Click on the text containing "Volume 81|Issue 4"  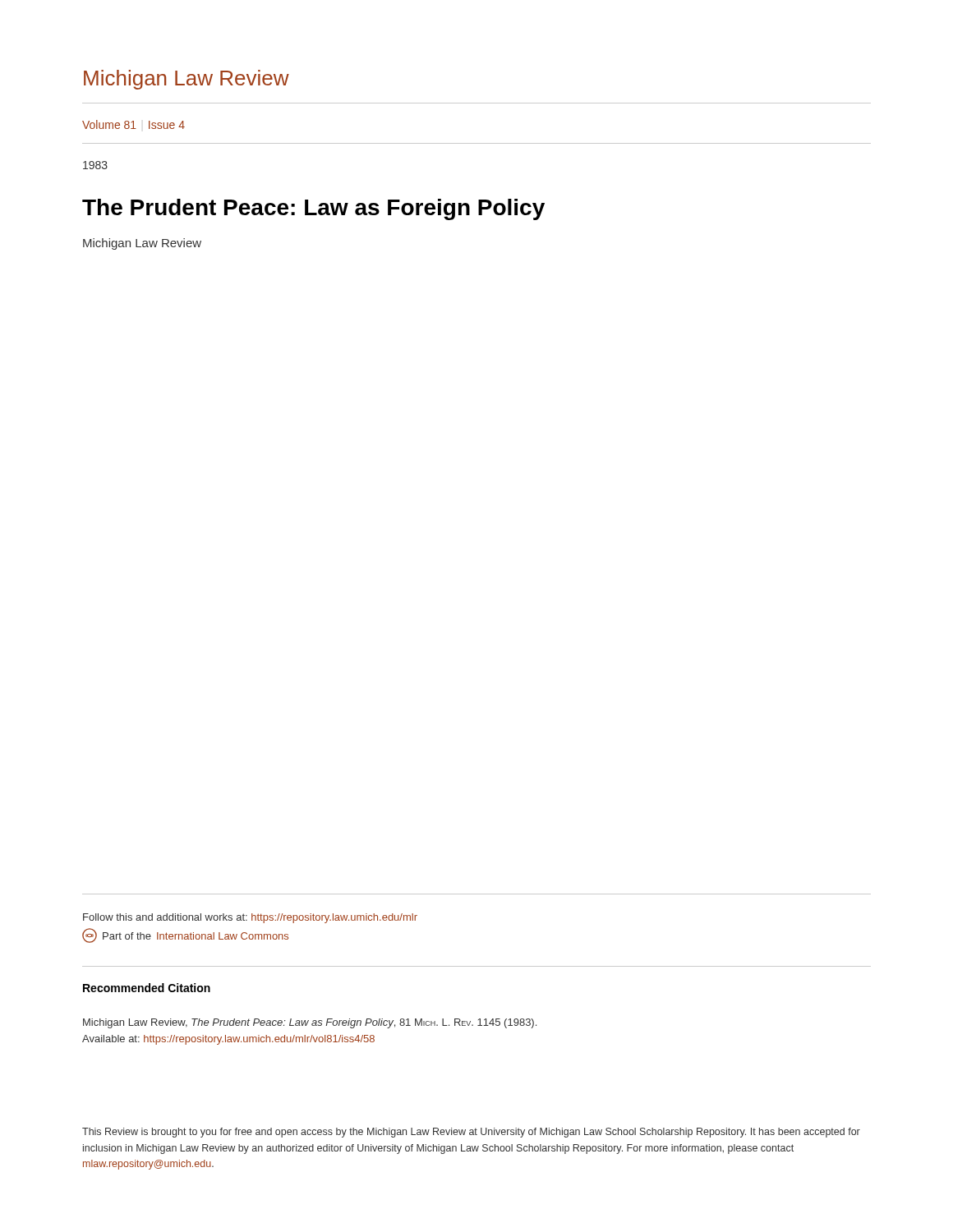point(476,131)
